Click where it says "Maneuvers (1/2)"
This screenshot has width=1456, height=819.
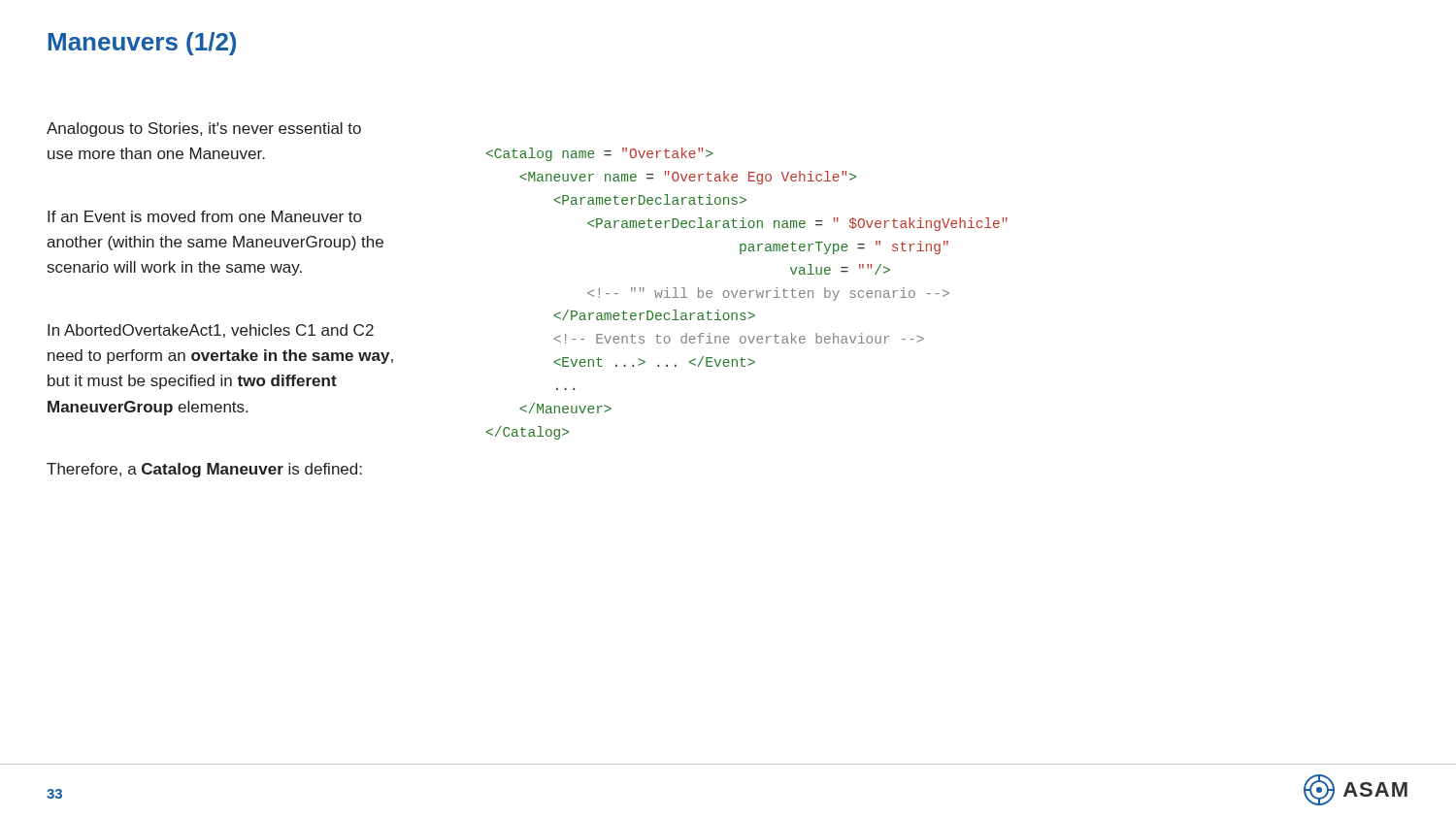[142, 42]
